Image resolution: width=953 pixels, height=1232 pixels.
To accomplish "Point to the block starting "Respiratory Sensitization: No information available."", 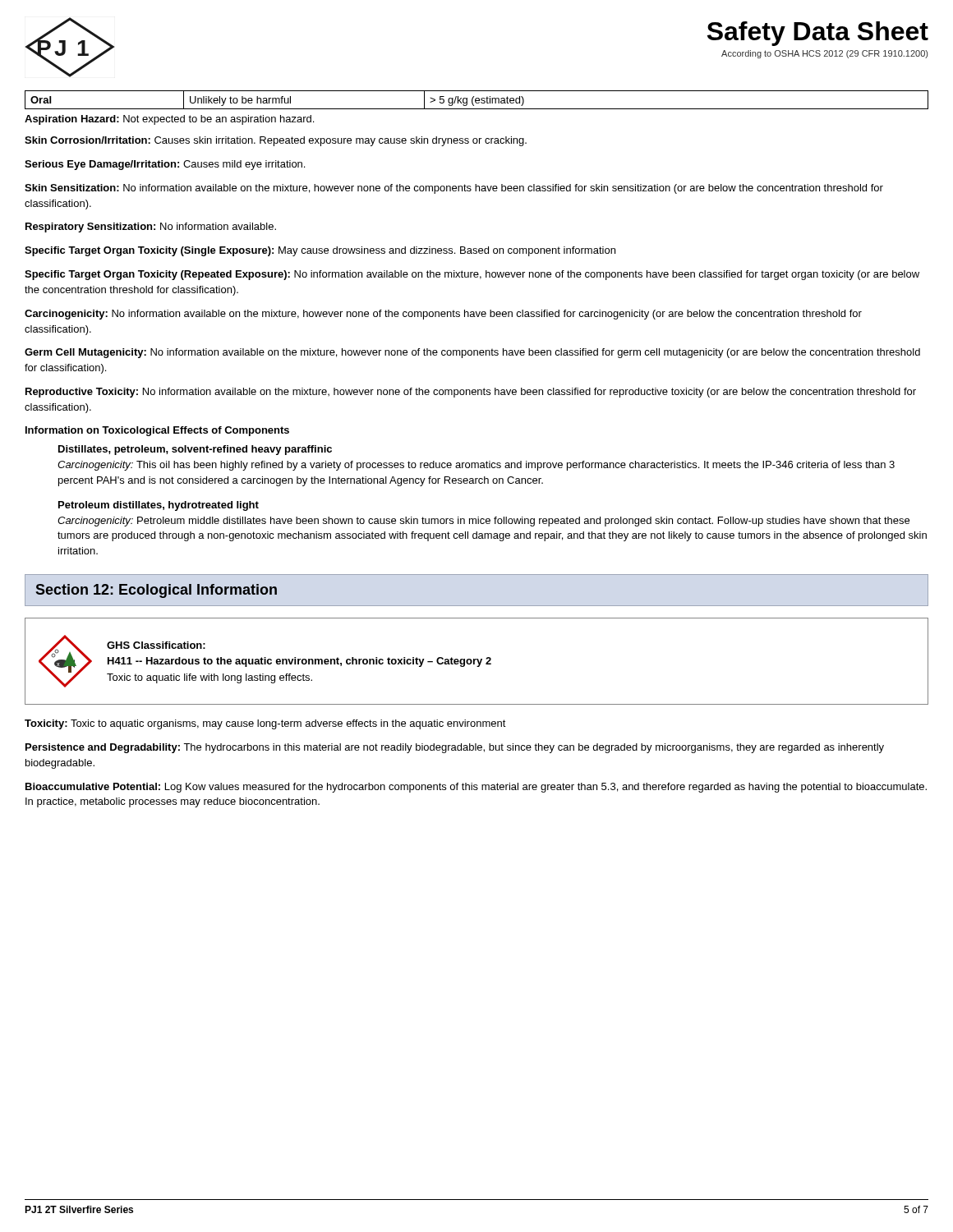I will 151,227.
